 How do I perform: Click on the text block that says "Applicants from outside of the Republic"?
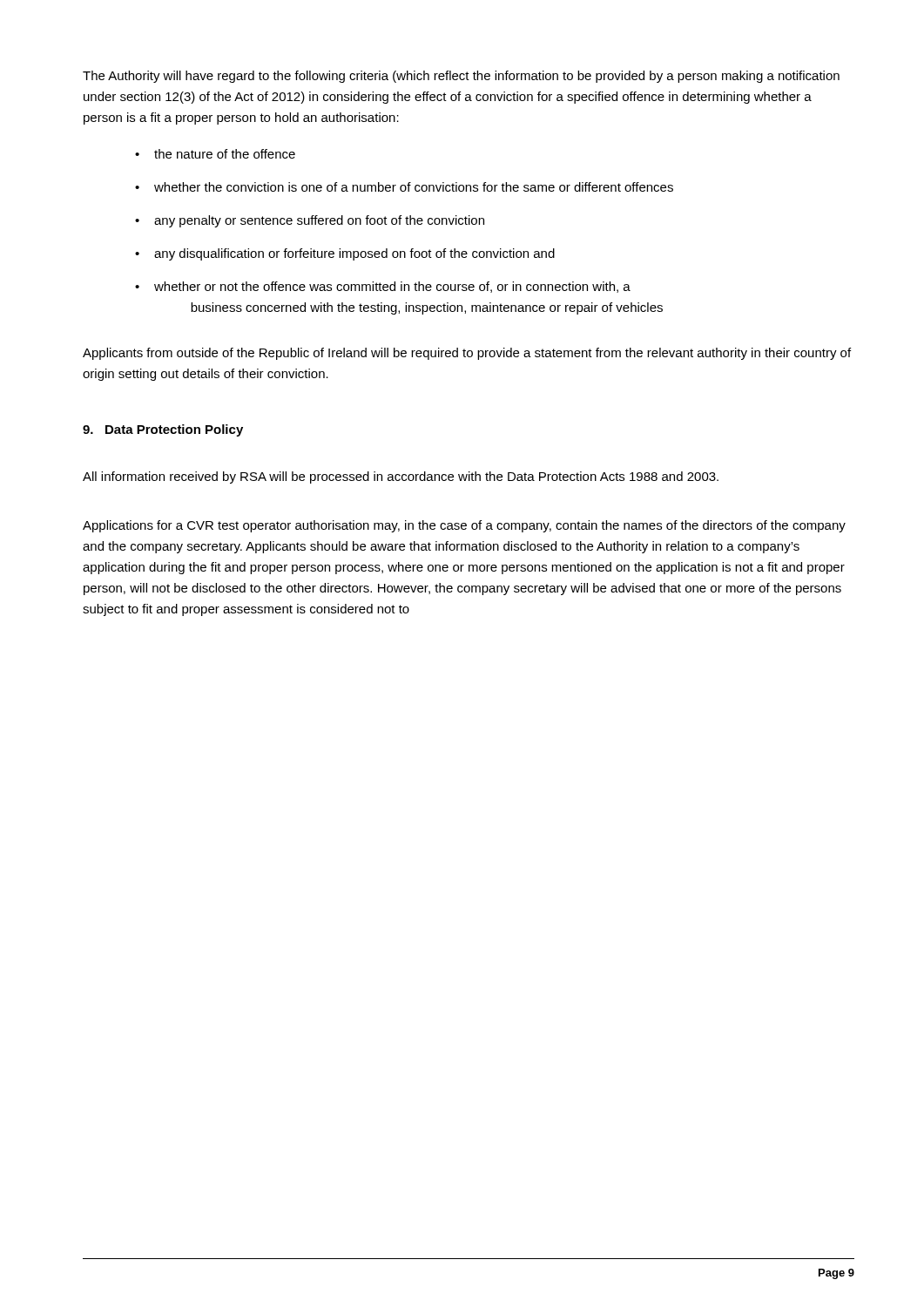(469, 363)
